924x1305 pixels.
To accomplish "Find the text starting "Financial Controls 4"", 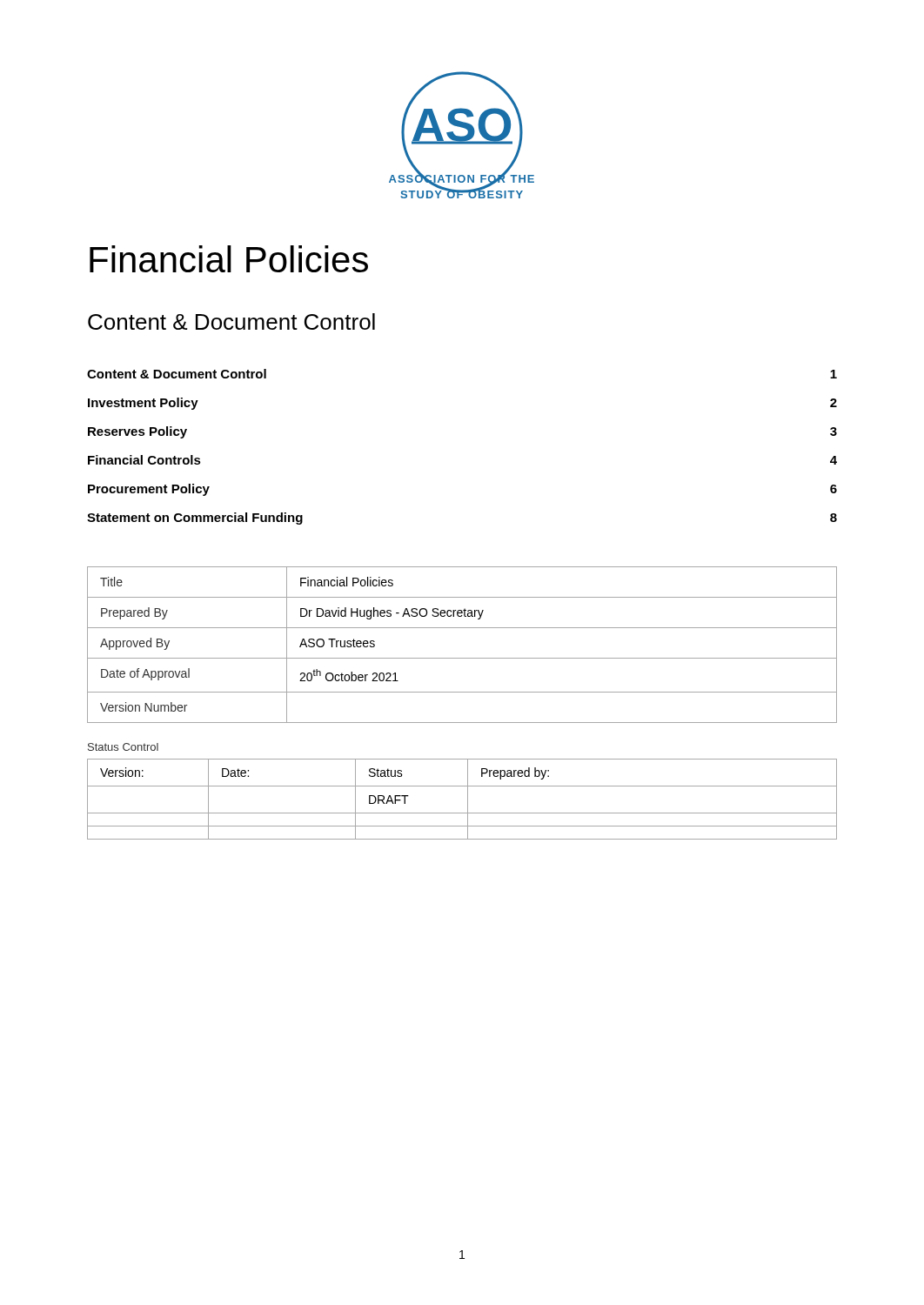I will click(x=138, y=460).
